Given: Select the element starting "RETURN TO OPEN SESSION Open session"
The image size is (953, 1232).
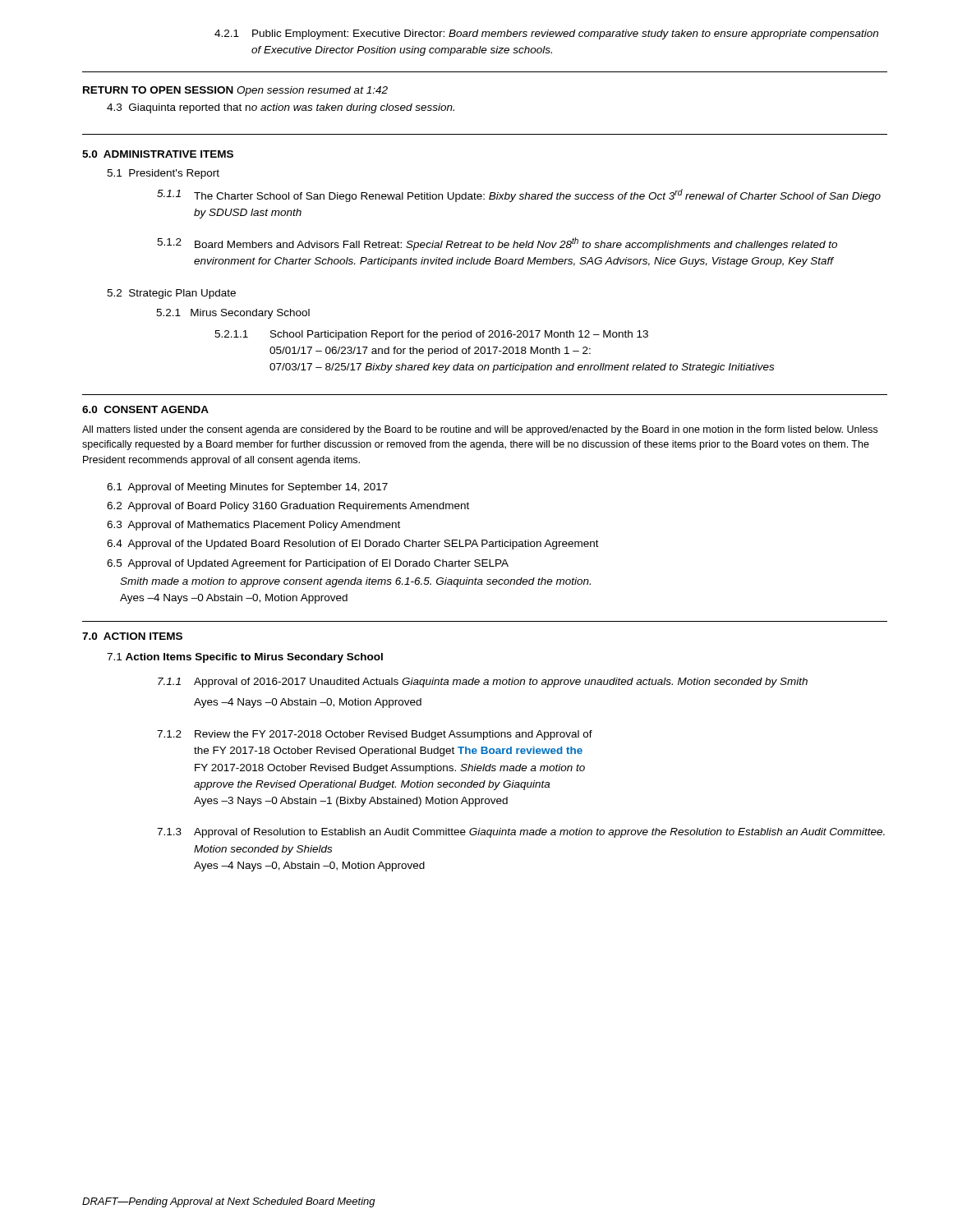Looking at the screenshot, I should click(235, 90).
